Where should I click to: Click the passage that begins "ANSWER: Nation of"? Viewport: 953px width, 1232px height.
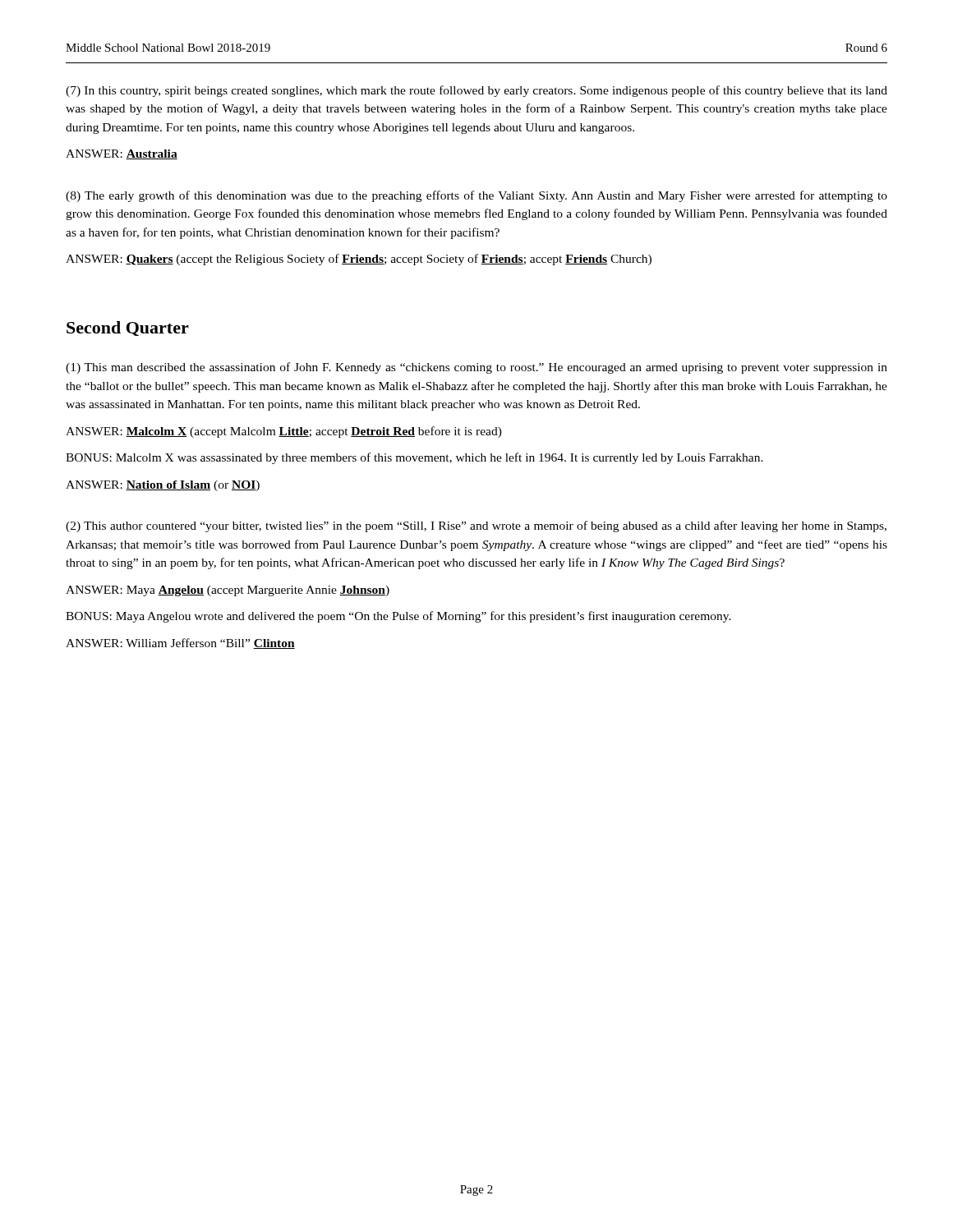click(x=163, y=484)
